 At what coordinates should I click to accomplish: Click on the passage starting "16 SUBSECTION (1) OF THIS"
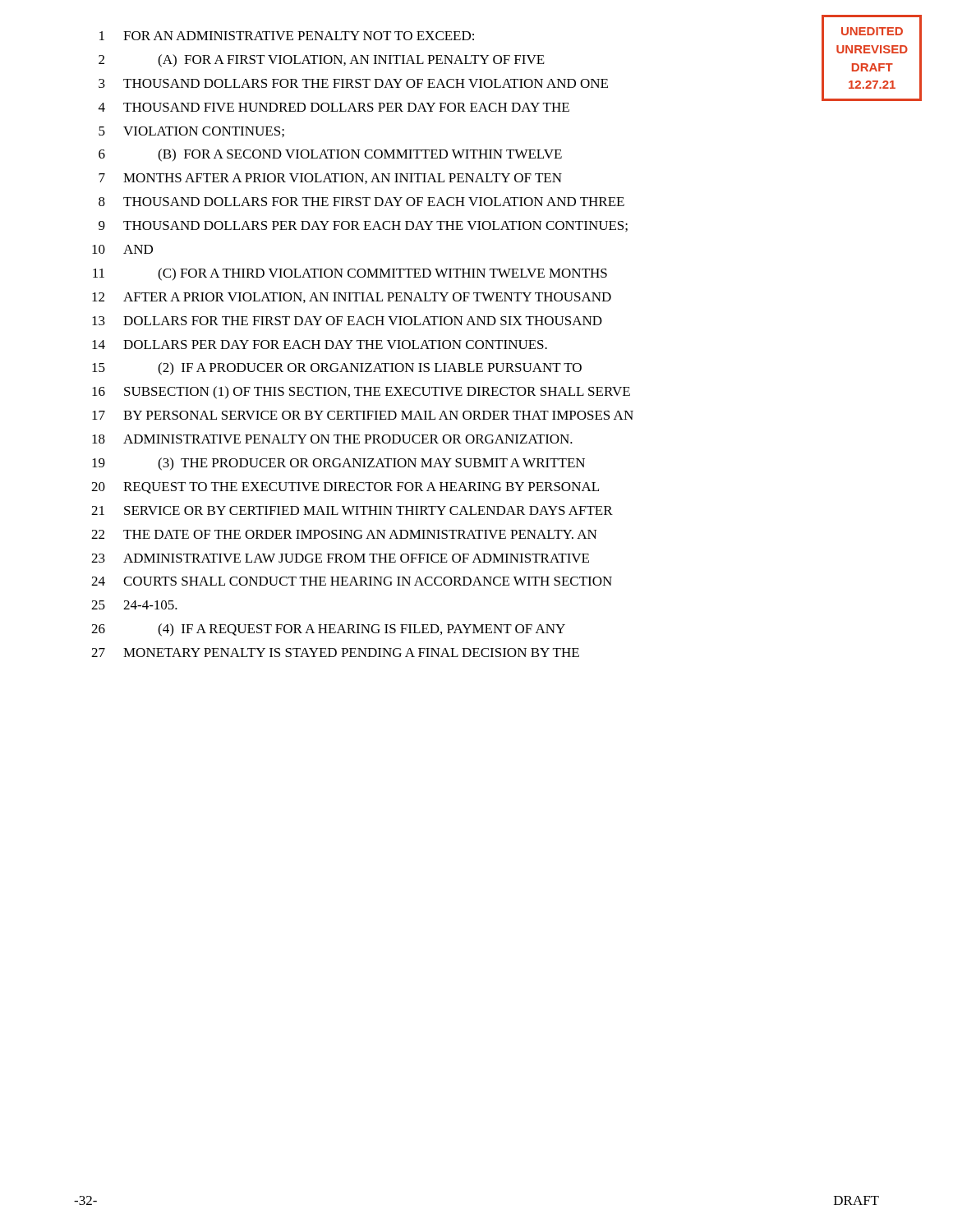(x=476, y=392)
